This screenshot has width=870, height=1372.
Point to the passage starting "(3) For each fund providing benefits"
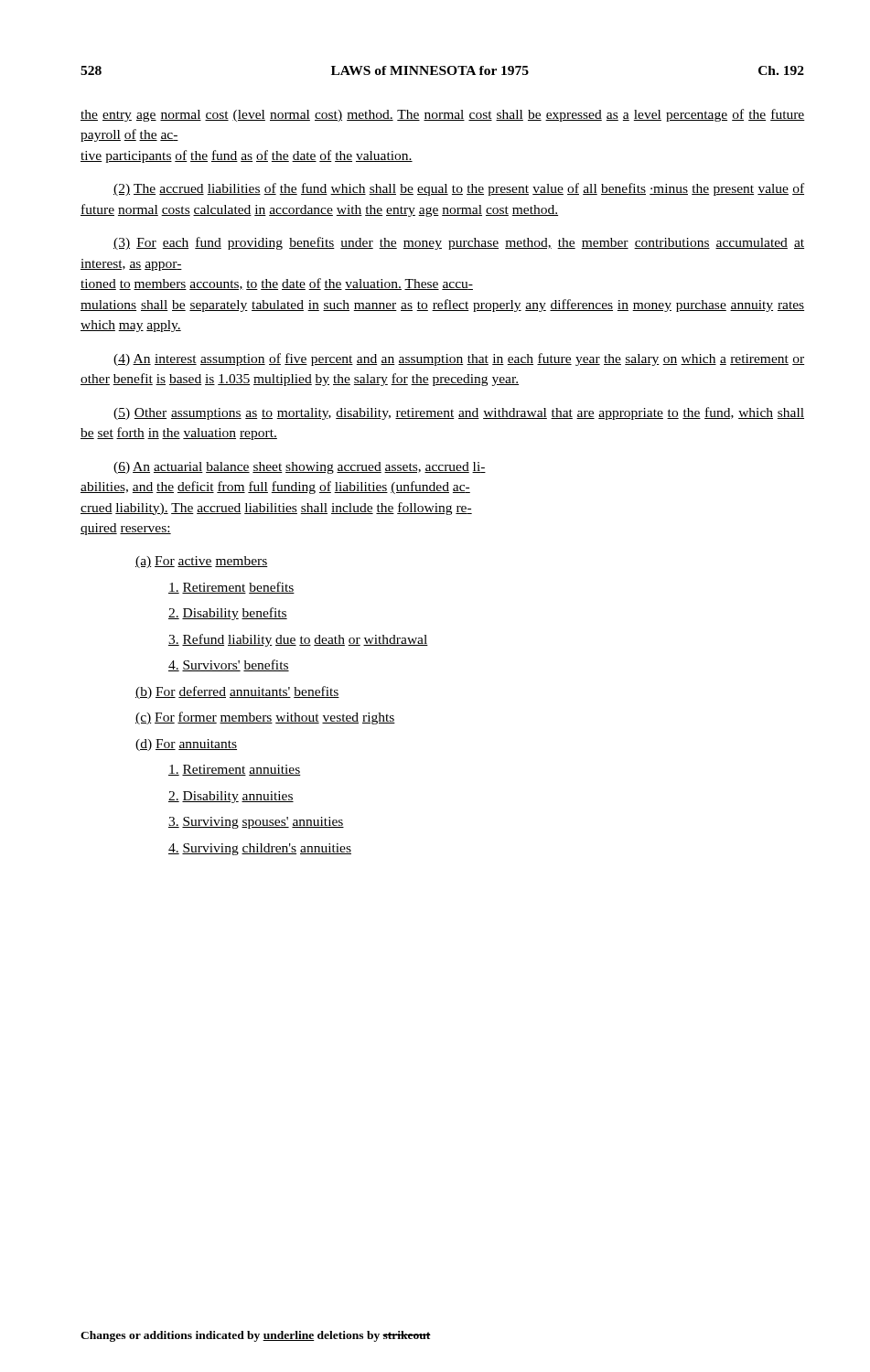(x=442, y=283)
